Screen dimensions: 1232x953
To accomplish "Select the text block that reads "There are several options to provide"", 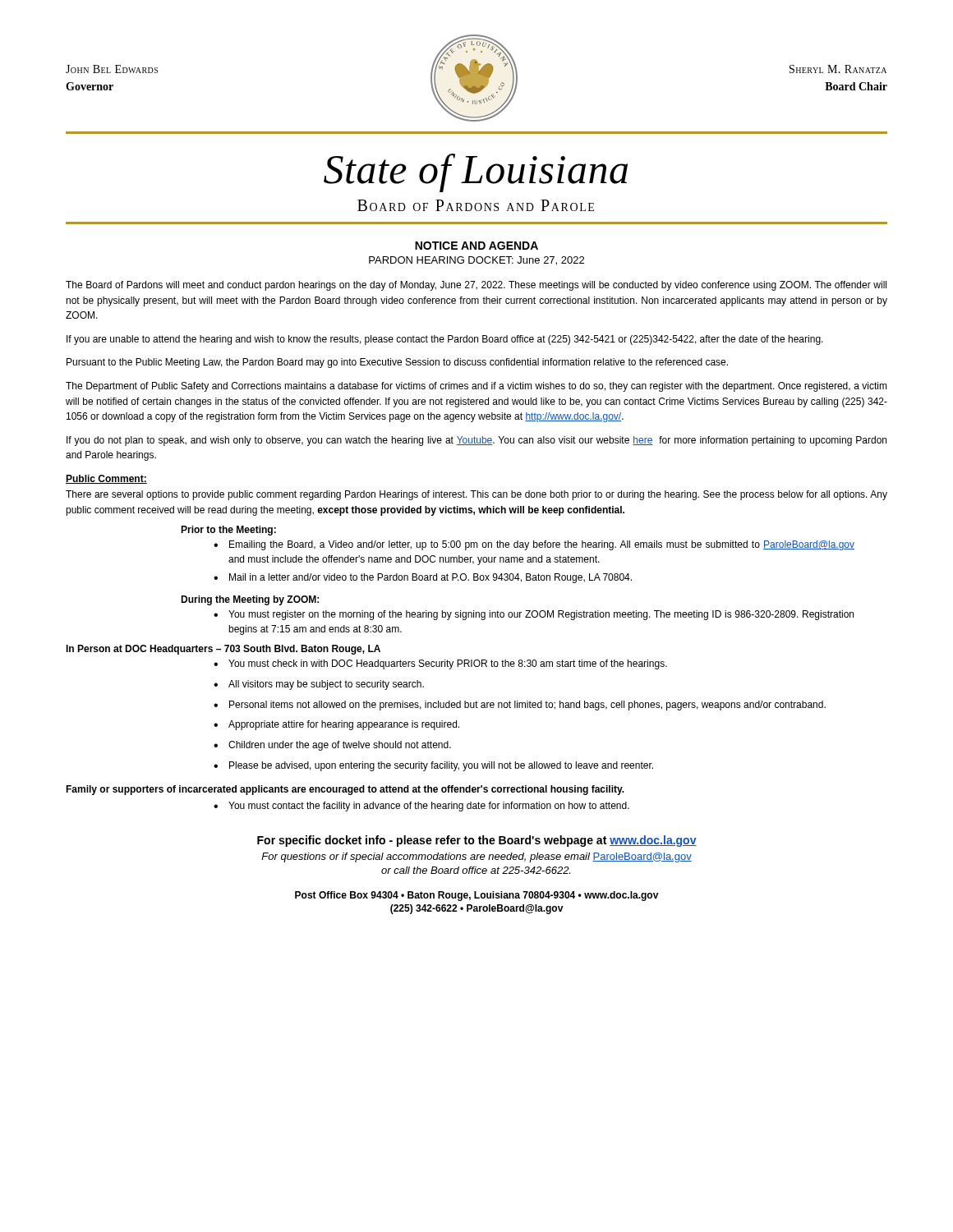I will coord(476,502).
